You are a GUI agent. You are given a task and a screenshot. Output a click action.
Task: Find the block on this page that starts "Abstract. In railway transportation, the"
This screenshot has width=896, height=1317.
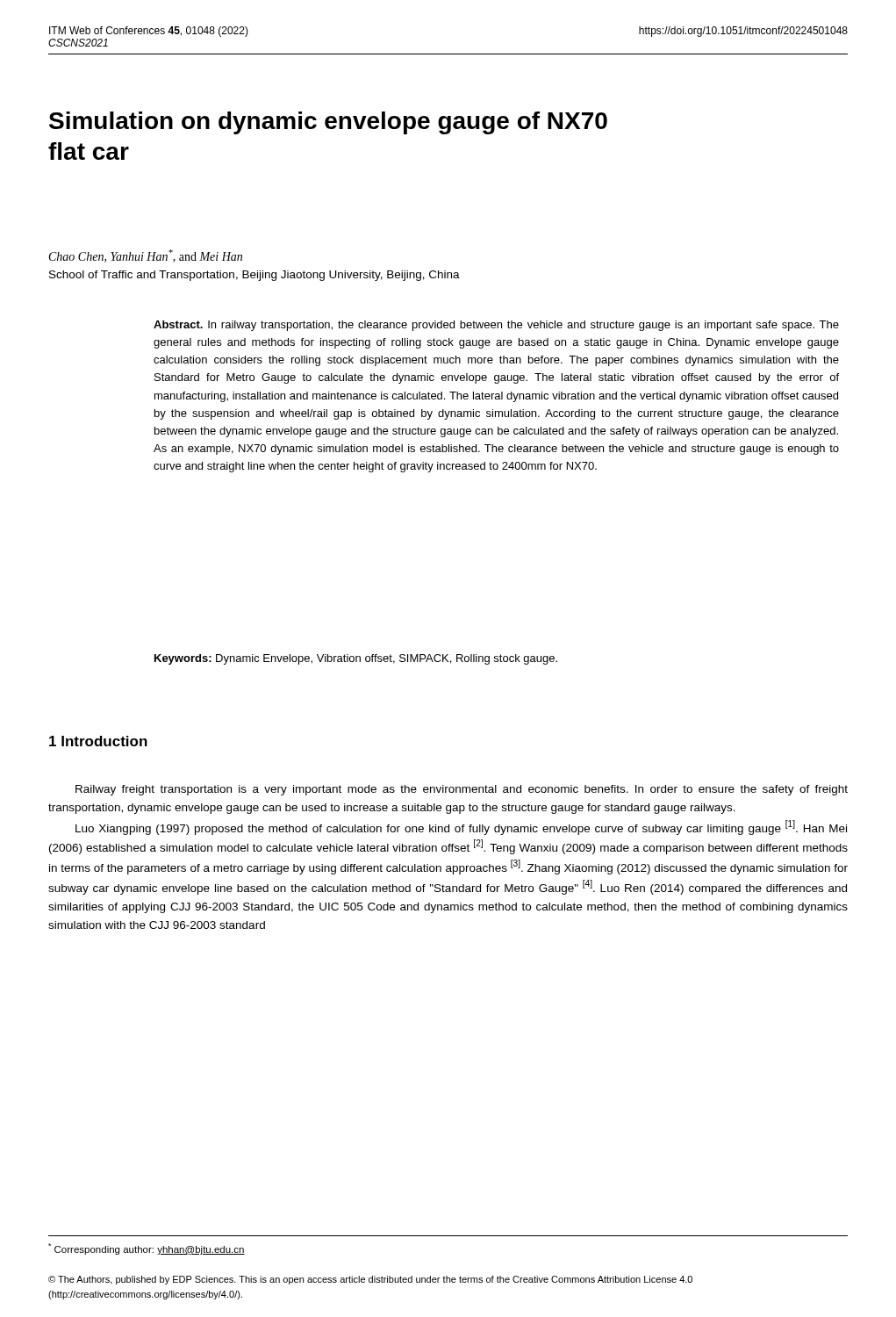pyautogui.click(x=496, y=396)
